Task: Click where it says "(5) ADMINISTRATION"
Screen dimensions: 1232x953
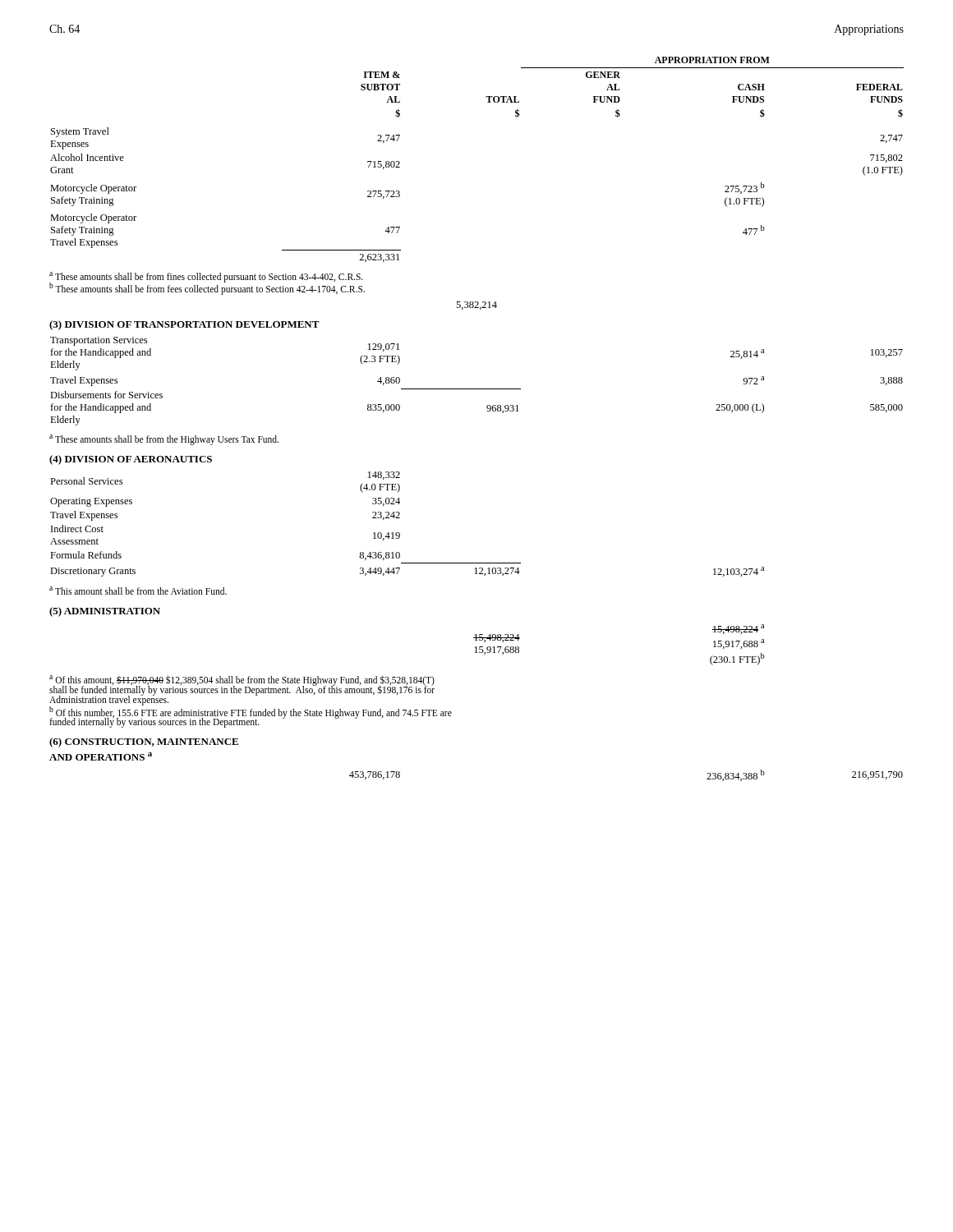Action: pos(105,611)
